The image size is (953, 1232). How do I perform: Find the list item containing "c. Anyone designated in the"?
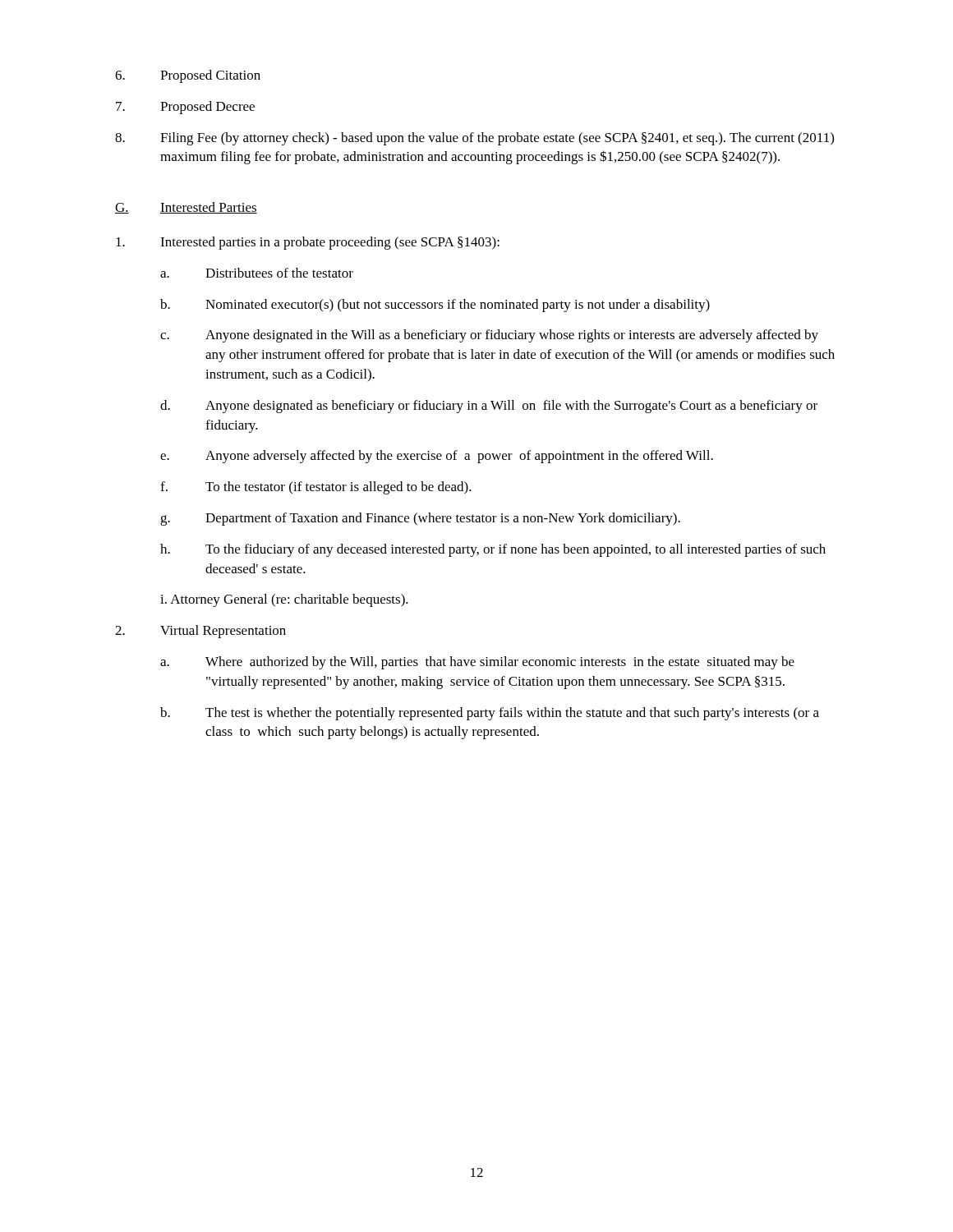(x=499, y=355)
